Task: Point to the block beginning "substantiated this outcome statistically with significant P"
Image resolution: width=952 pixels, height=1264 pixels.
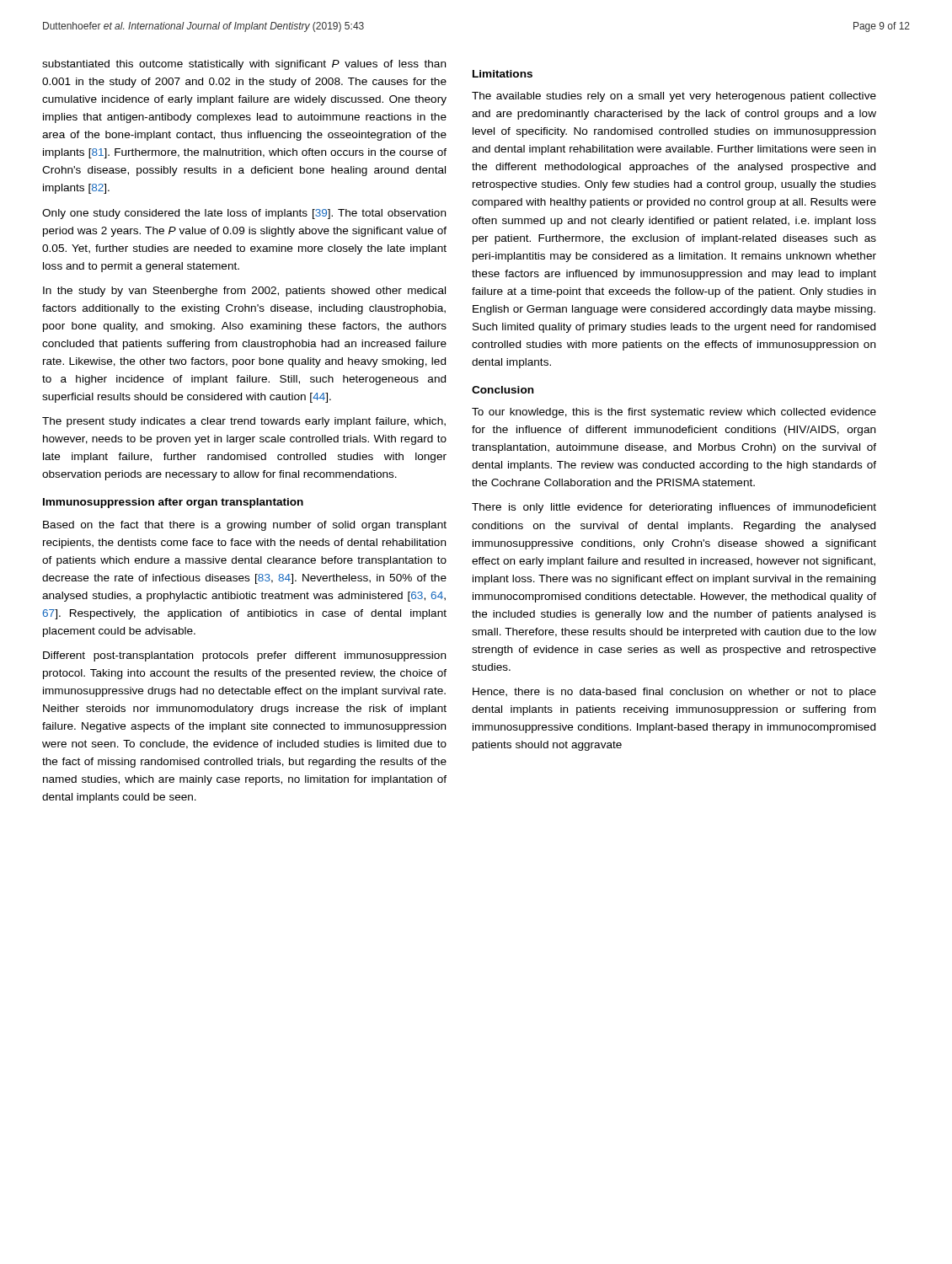Action: pos(244,126)
